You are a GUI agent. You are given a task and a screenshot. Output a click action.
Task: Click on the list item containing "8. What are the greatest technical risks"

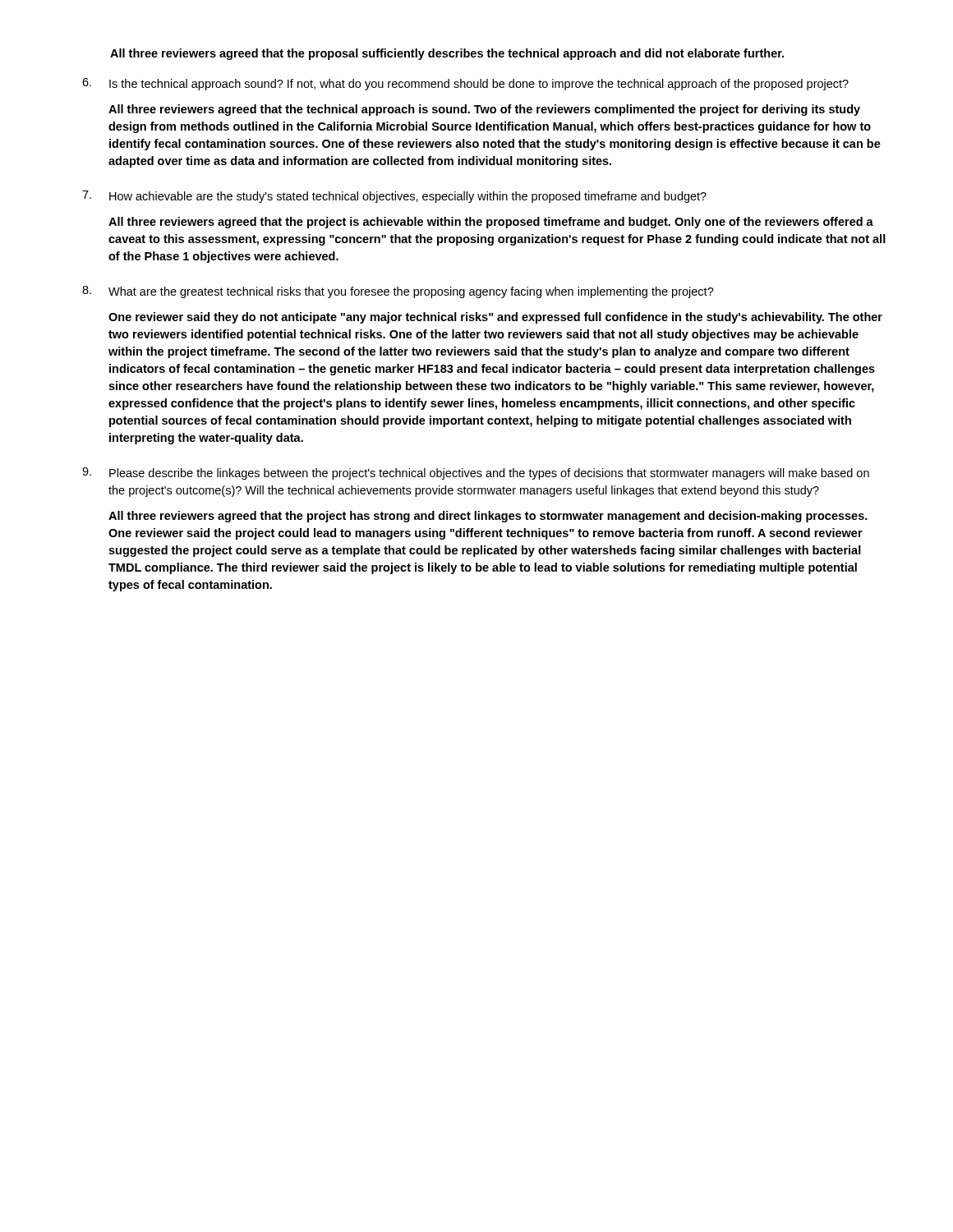coord(485,369)
